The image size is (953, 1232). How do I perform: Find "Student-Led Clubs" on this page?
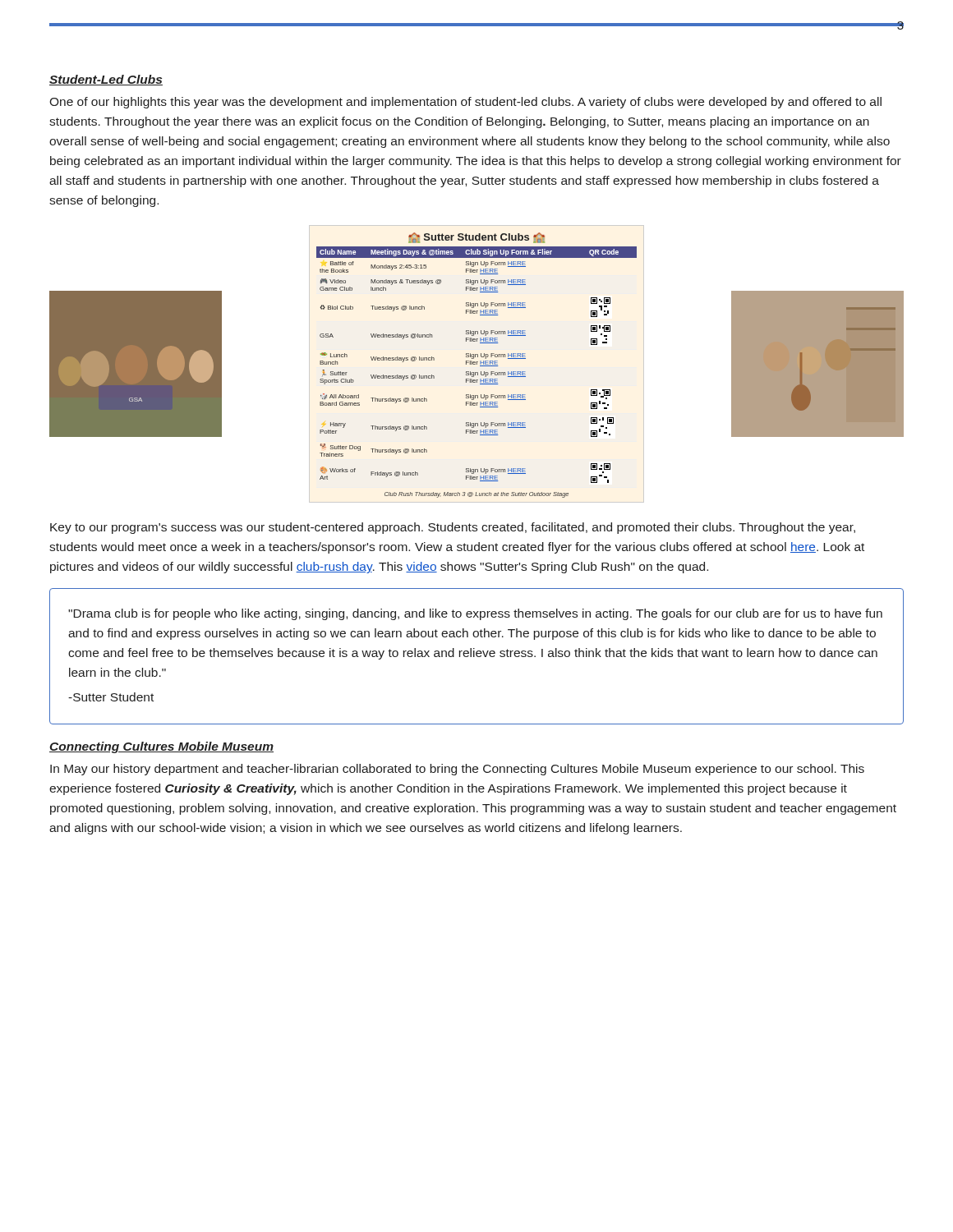(106, 79)
